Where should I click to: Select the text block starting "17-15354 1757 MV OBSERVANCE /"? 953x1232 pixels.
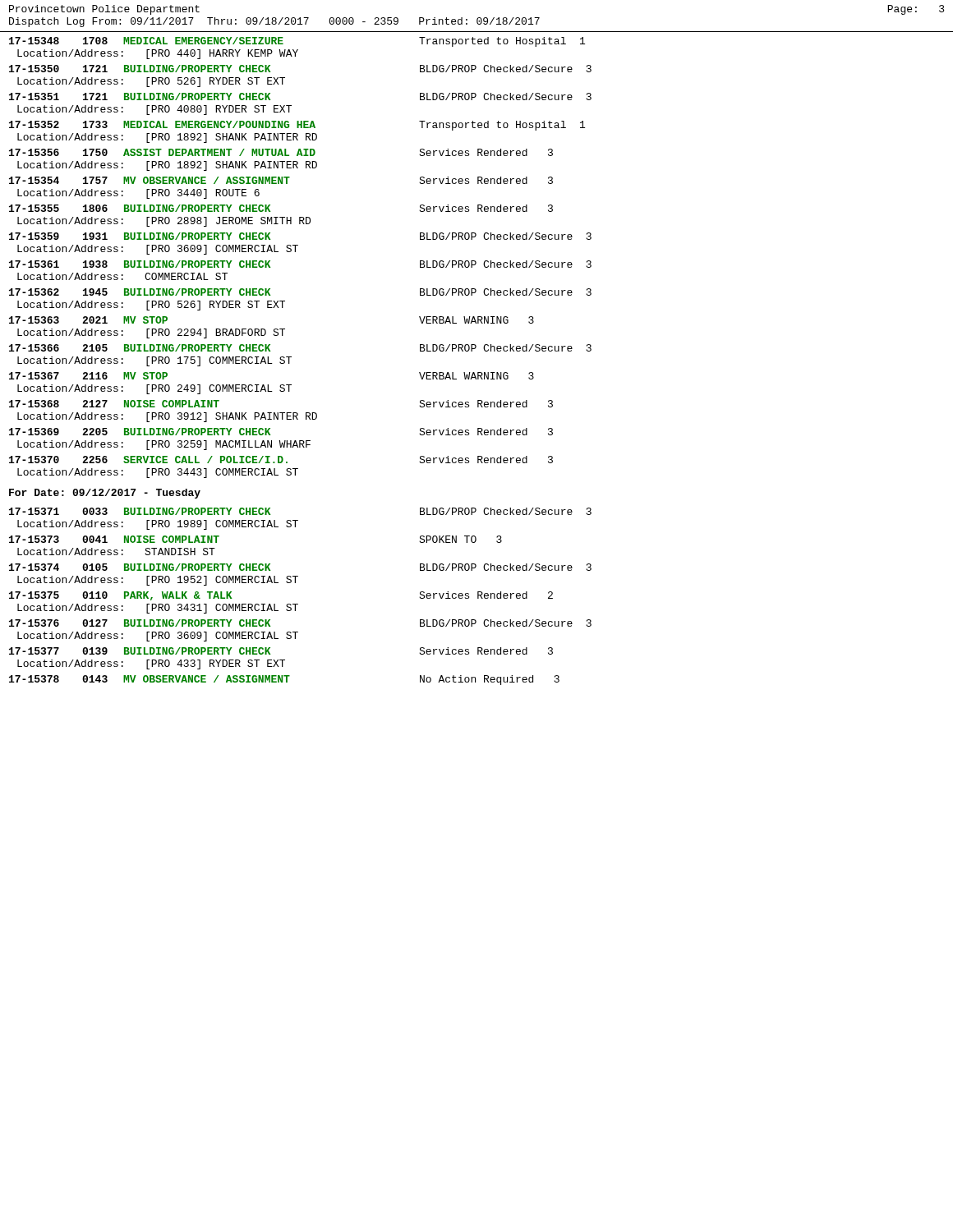pos(476,187)
